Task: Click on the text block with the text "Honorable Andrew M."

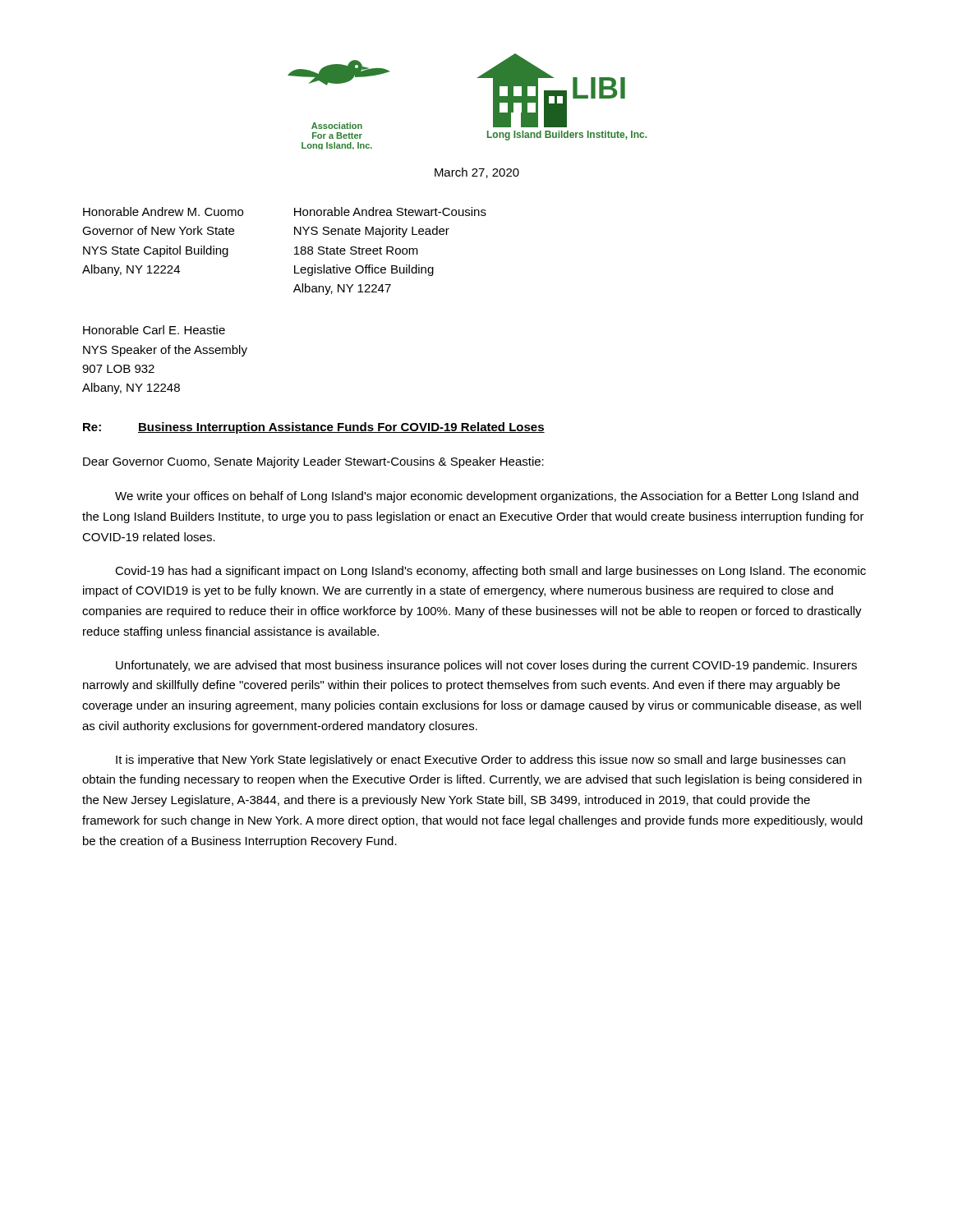Action: pyautogui.click(x=163, y=240)
